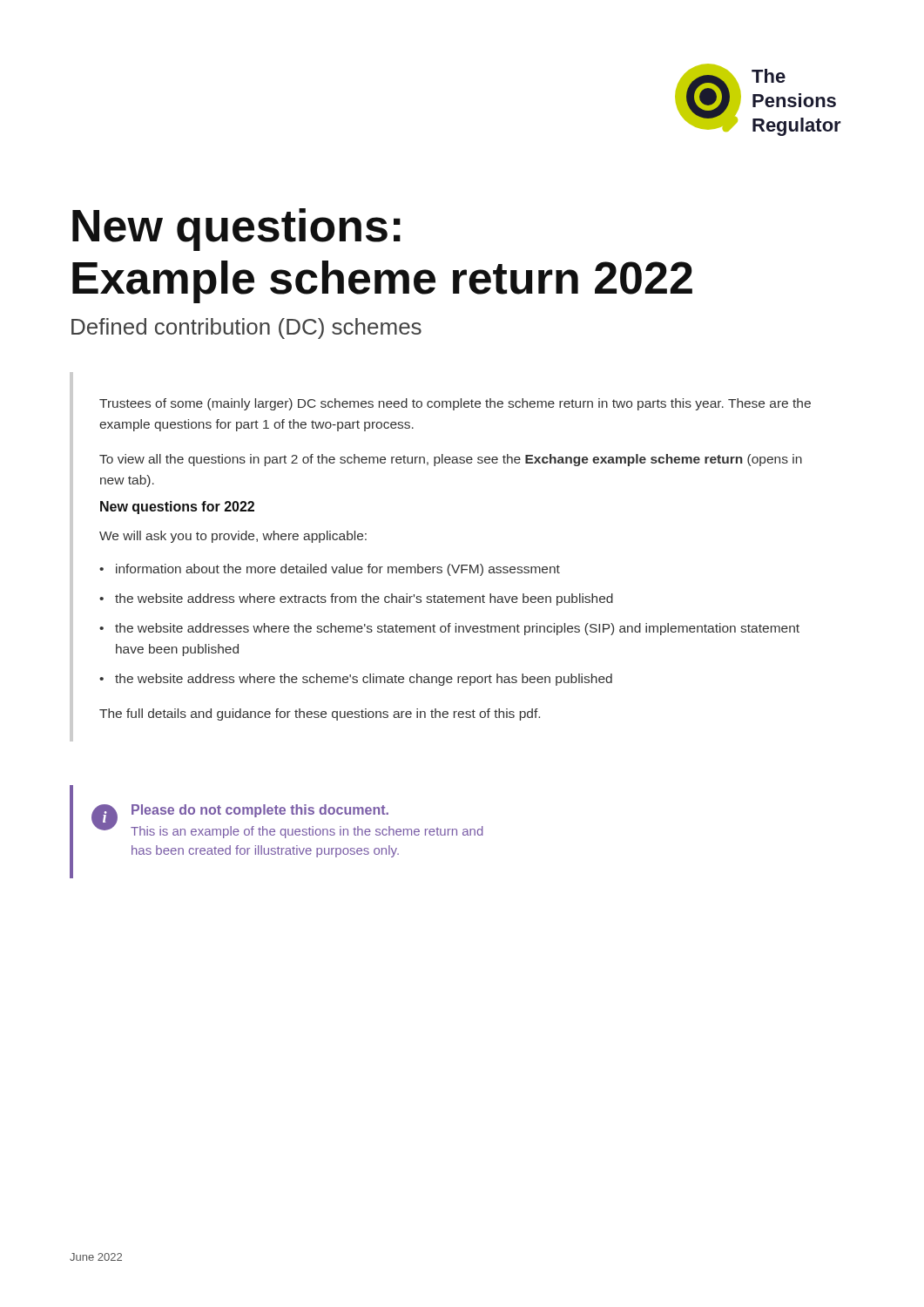Select the text starting "Please do not complete"
Viewport: 924px width, 1307px height.
click(482, 831)
